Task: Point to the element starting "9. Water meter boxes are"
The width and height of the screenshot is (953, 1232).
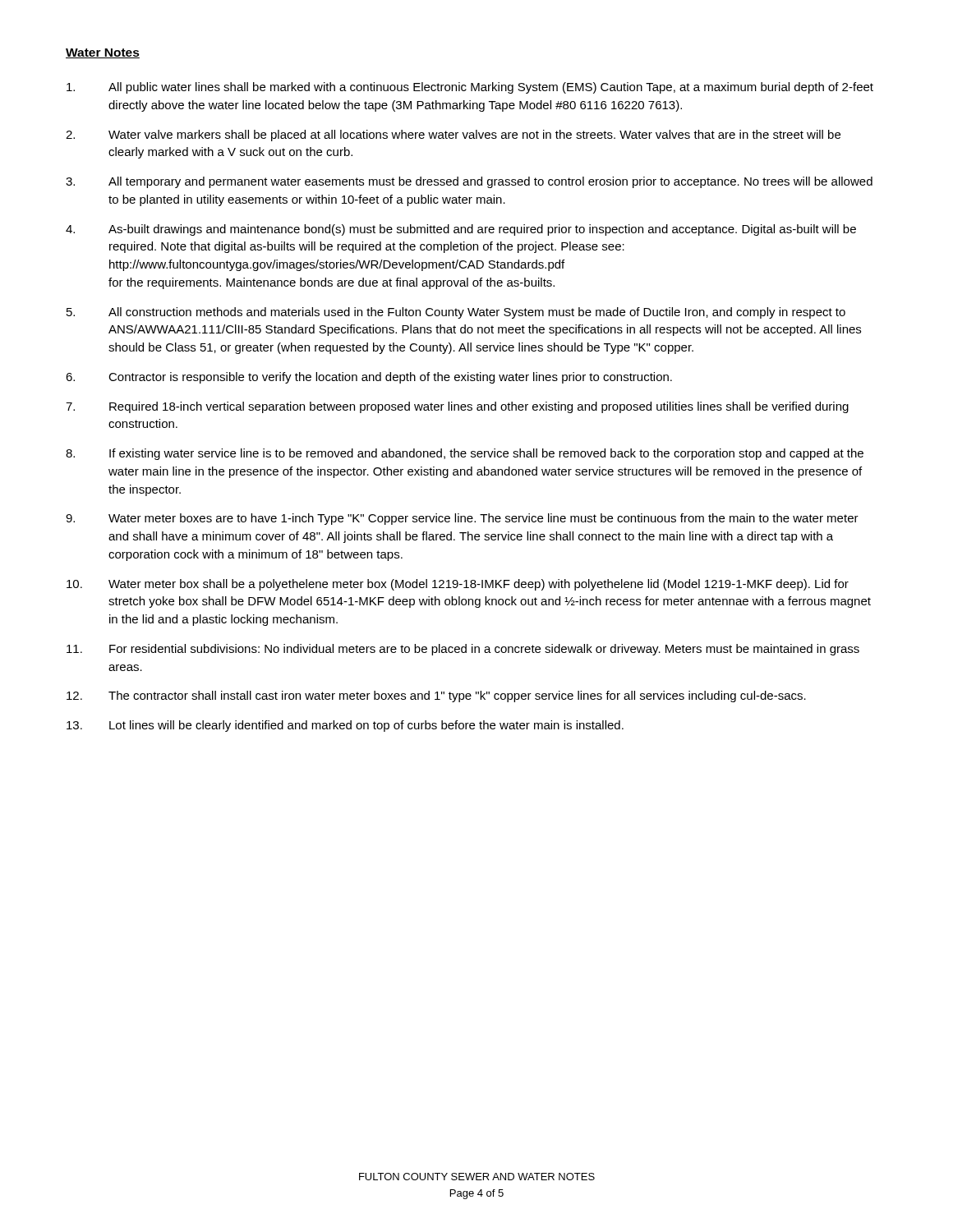Action: (x=472, y=536)
